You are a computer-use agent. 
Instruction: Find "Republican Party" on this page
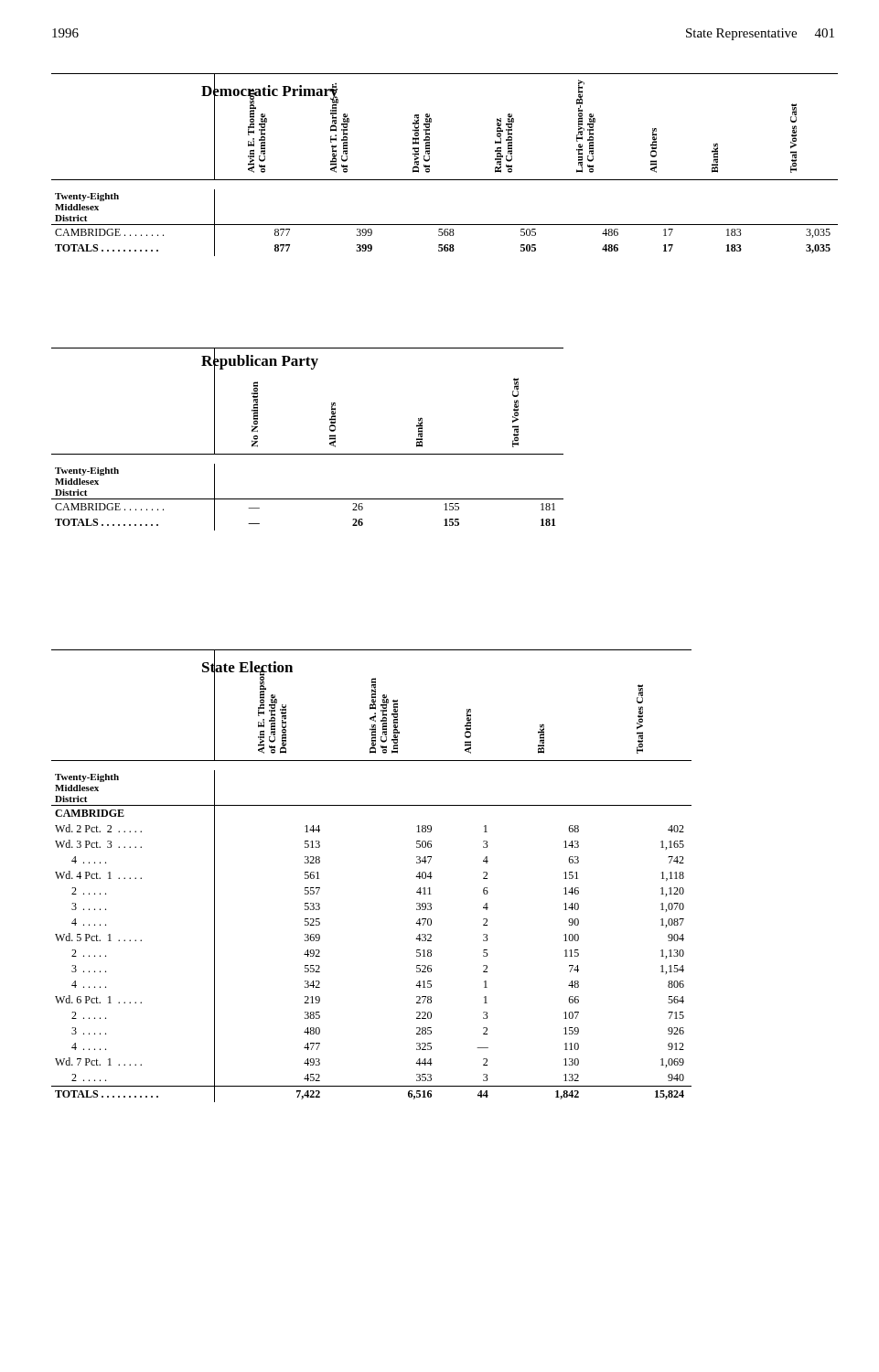260,361
